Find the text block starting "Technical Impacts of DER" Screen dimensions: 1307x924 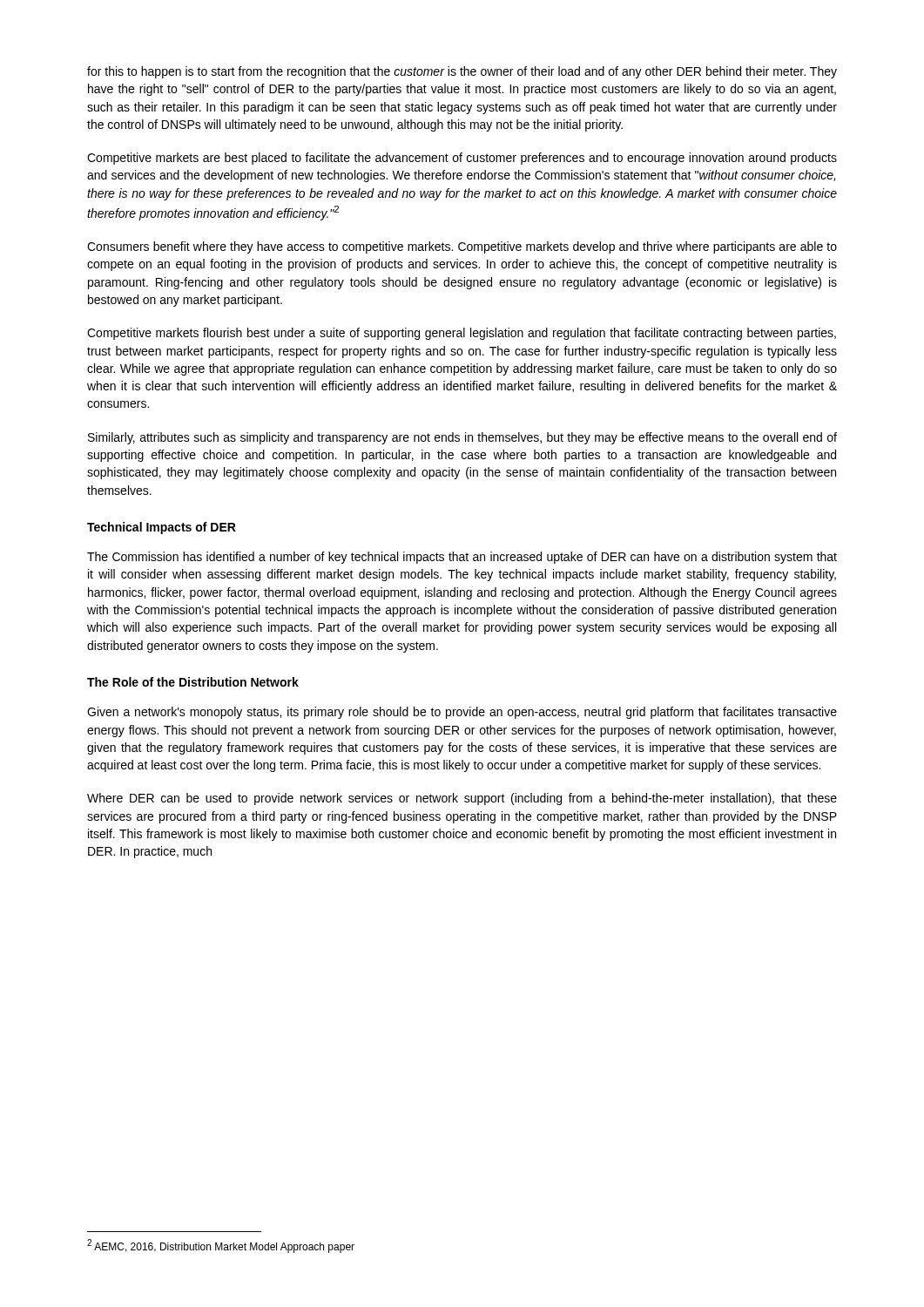[x=162, y=527]
